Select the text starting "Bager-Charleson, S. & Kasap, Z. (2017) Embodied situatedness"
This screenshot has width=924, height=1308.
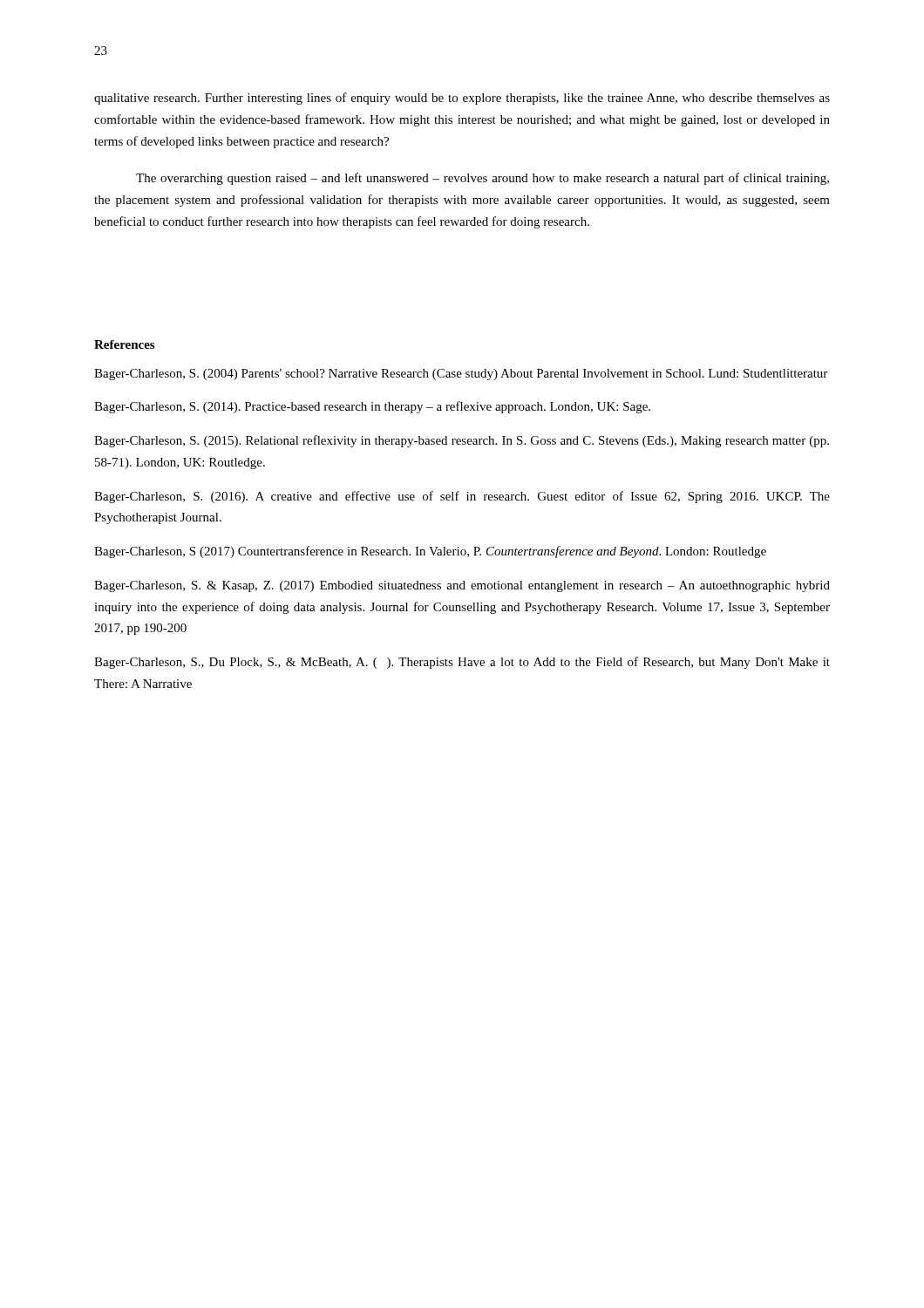coord(462,606)
